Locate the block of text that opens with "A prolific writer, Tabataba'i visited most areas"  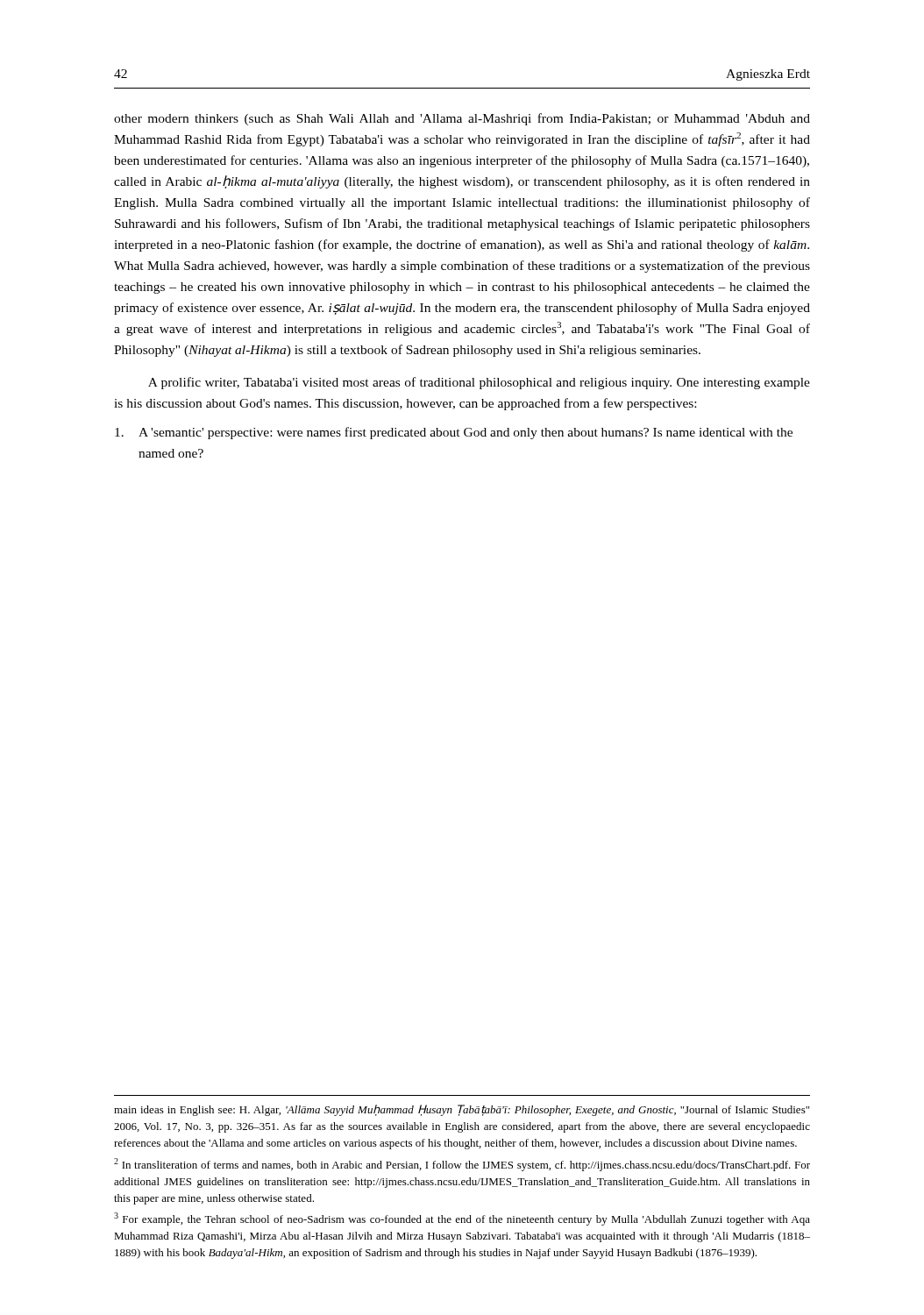click(462, 393)
